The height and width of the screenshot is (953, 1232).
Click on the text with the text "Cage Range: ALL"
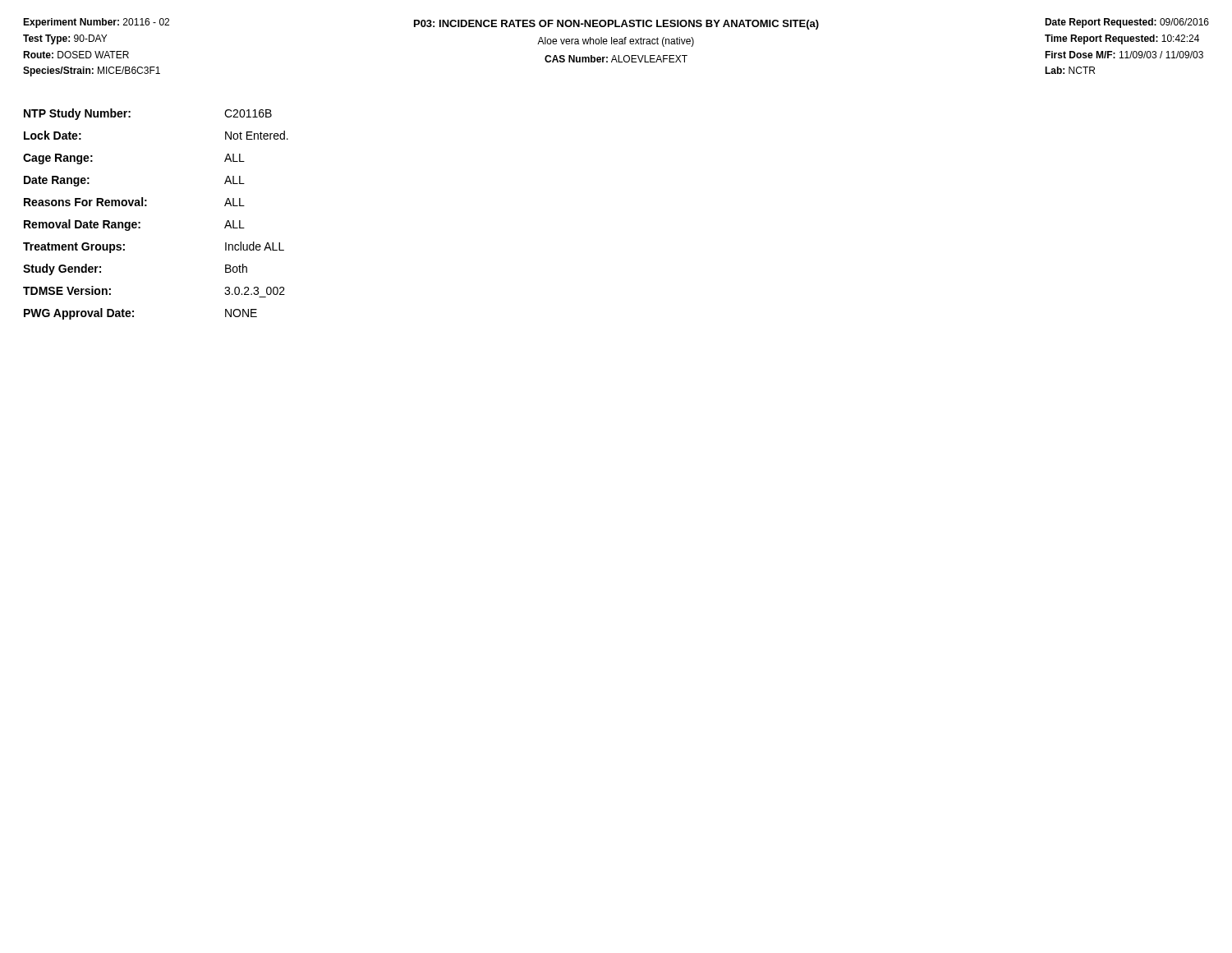coord(61,160)
